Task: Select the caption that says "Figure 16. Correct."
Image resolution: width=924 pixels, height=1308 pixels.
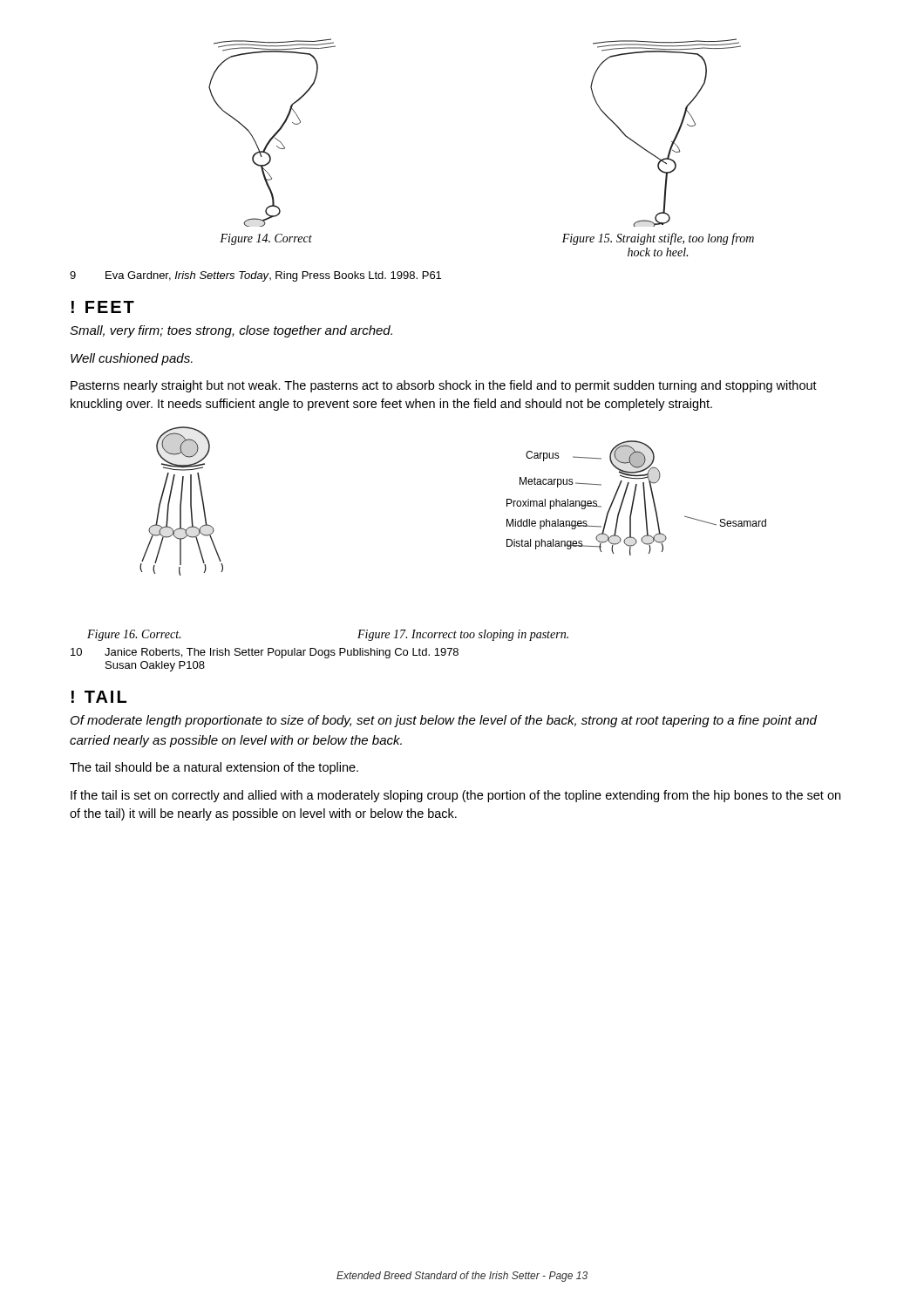Action: pos(134,635)
